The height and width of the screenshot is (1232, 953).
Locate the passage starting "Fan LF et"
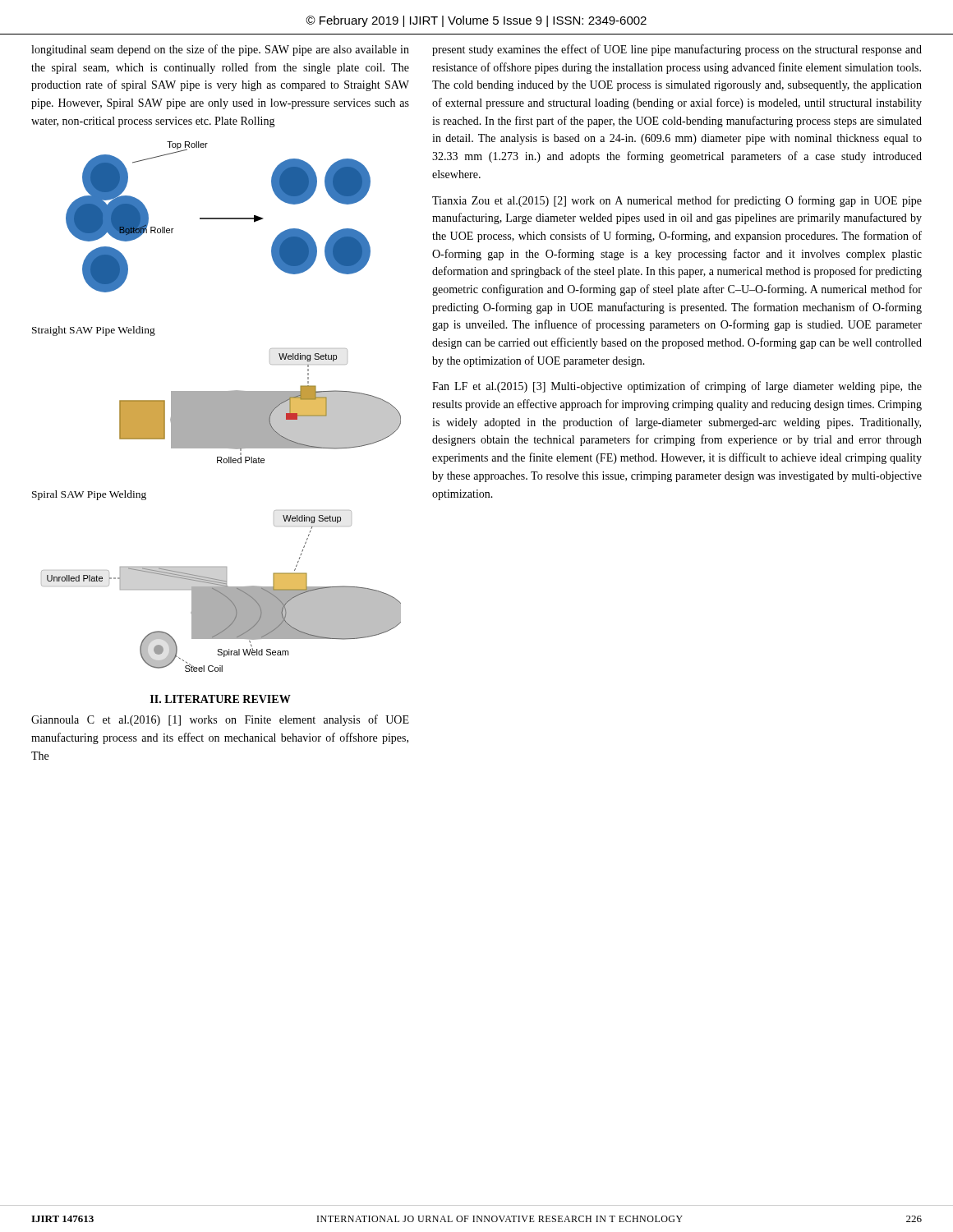tap(677, 440)
